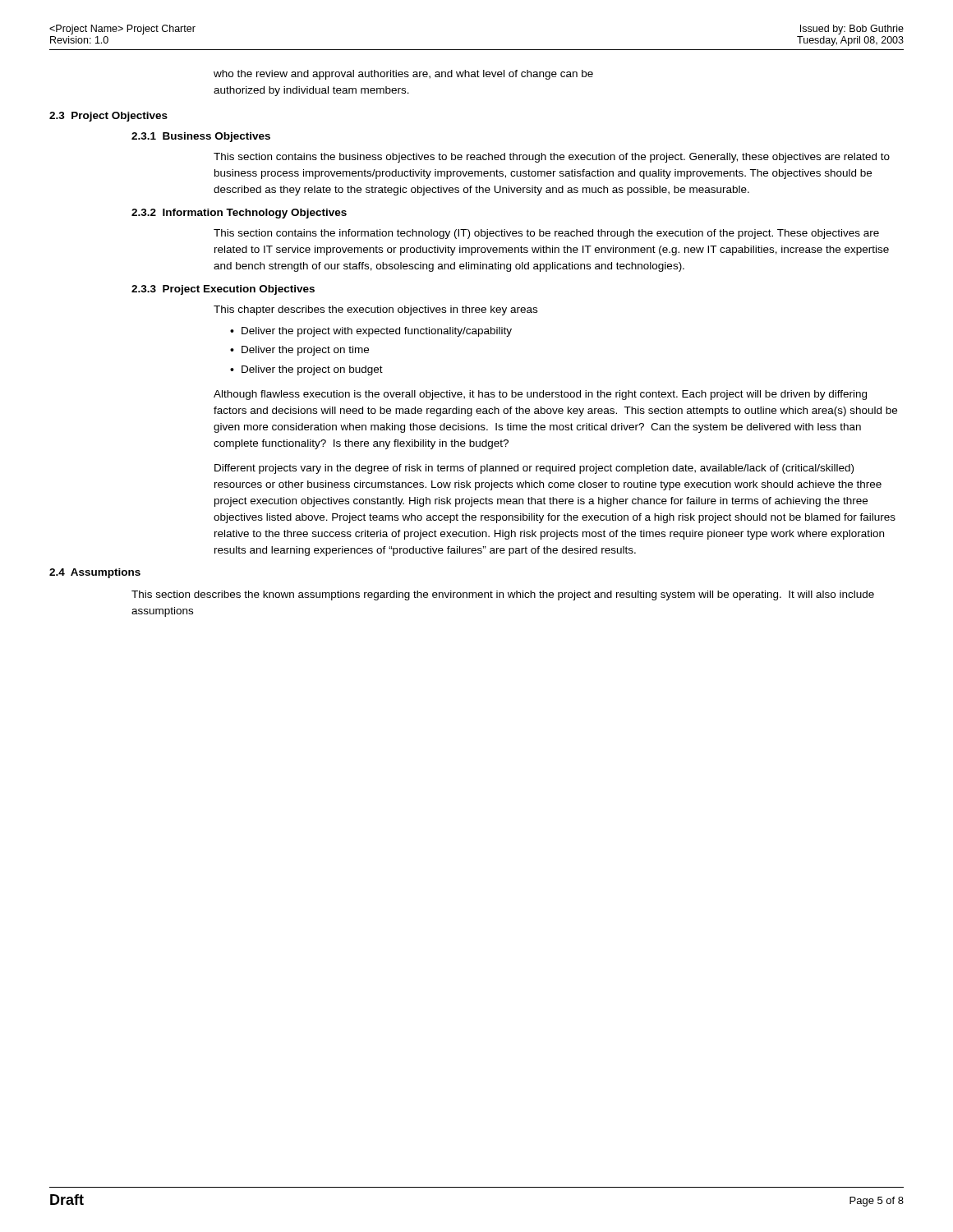
Task: Find the text block that says "who the review and approval authorities are, and"
Action: coord(404,82)
